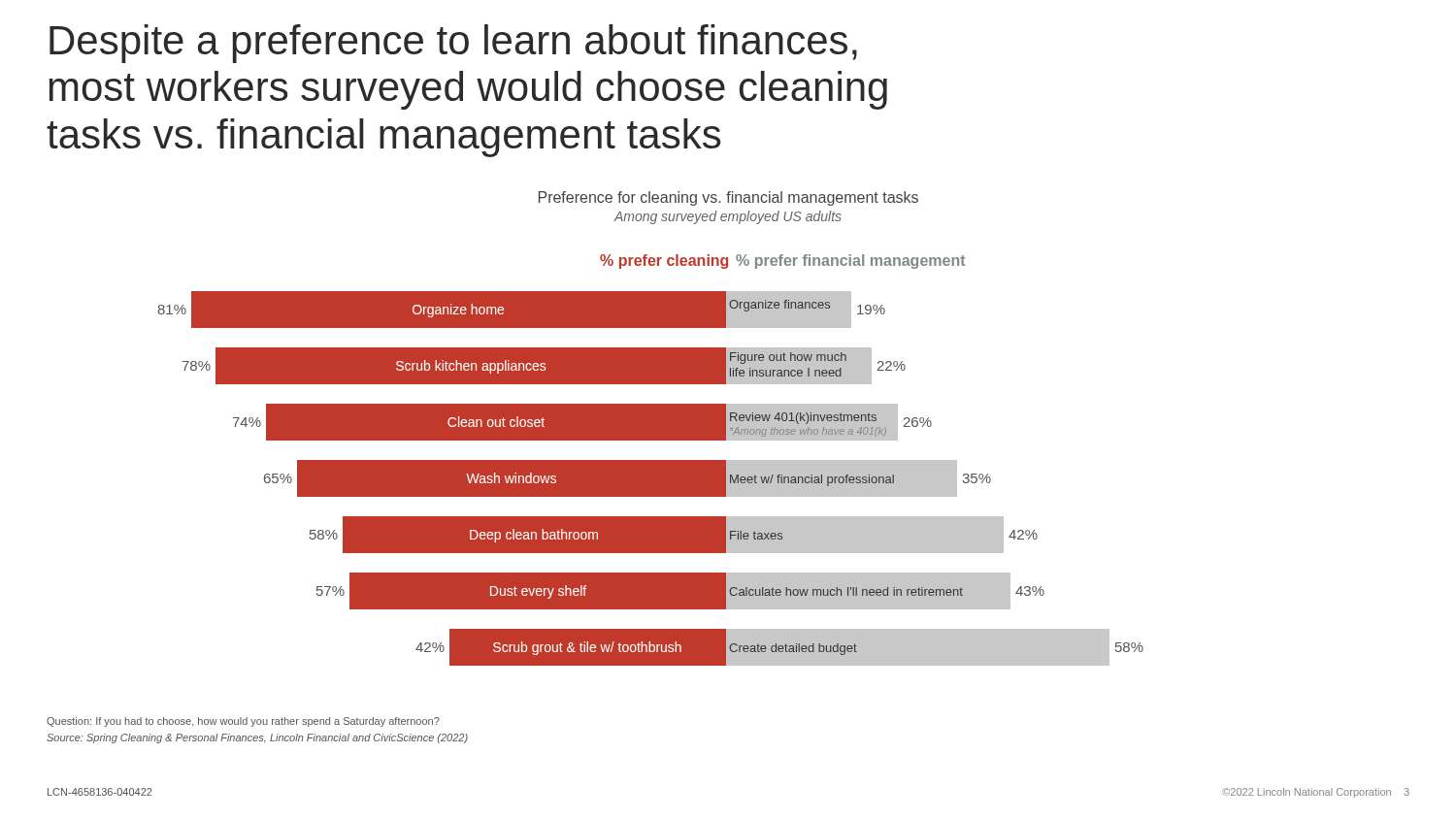Locate the block of text that opens with "Question: If you had to choose,"
The width and height of the screenshot is (1456, 819).
243,721
